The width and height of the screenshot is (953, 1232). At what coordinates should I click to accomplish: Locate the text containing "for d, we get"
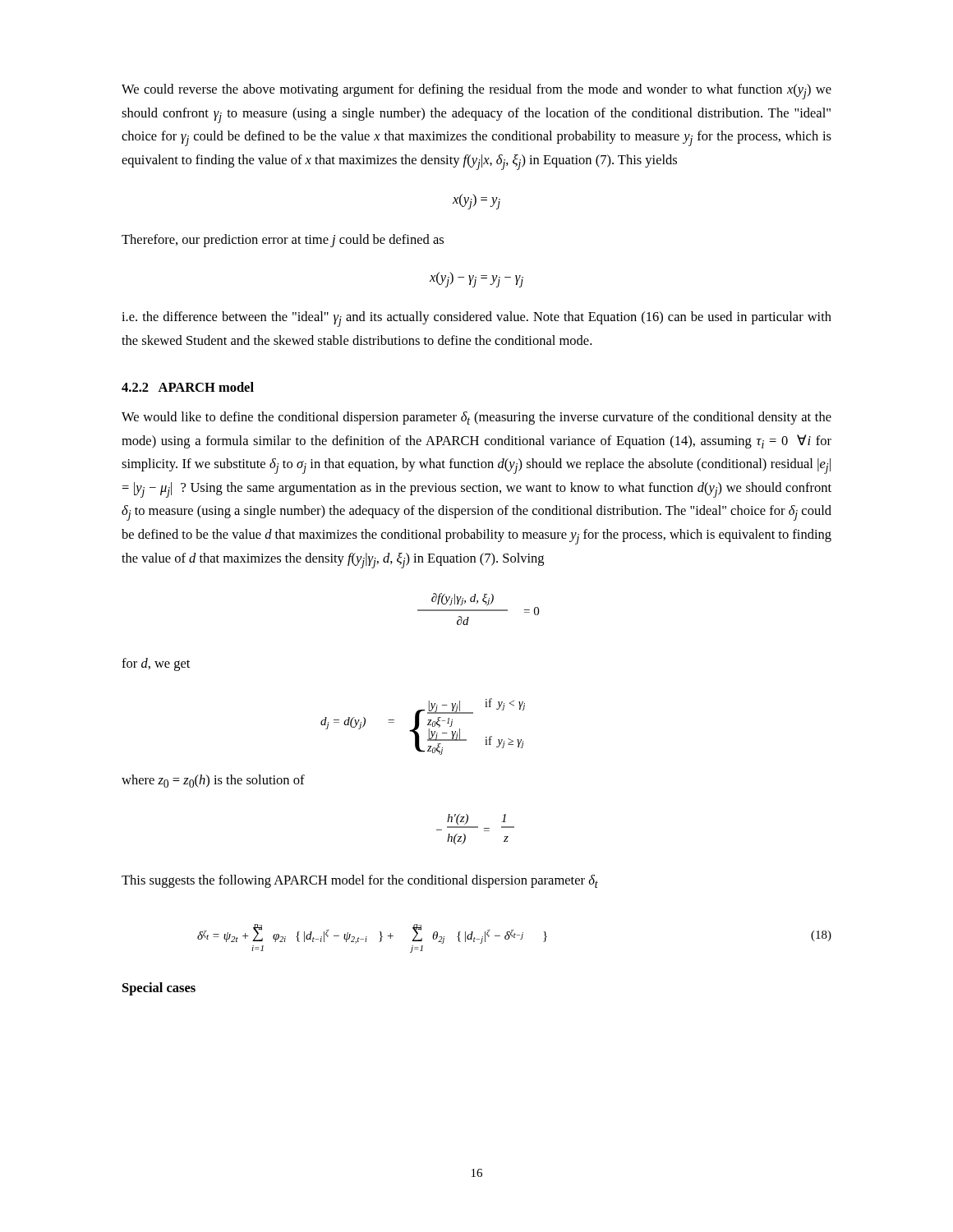tap(156, 663)
